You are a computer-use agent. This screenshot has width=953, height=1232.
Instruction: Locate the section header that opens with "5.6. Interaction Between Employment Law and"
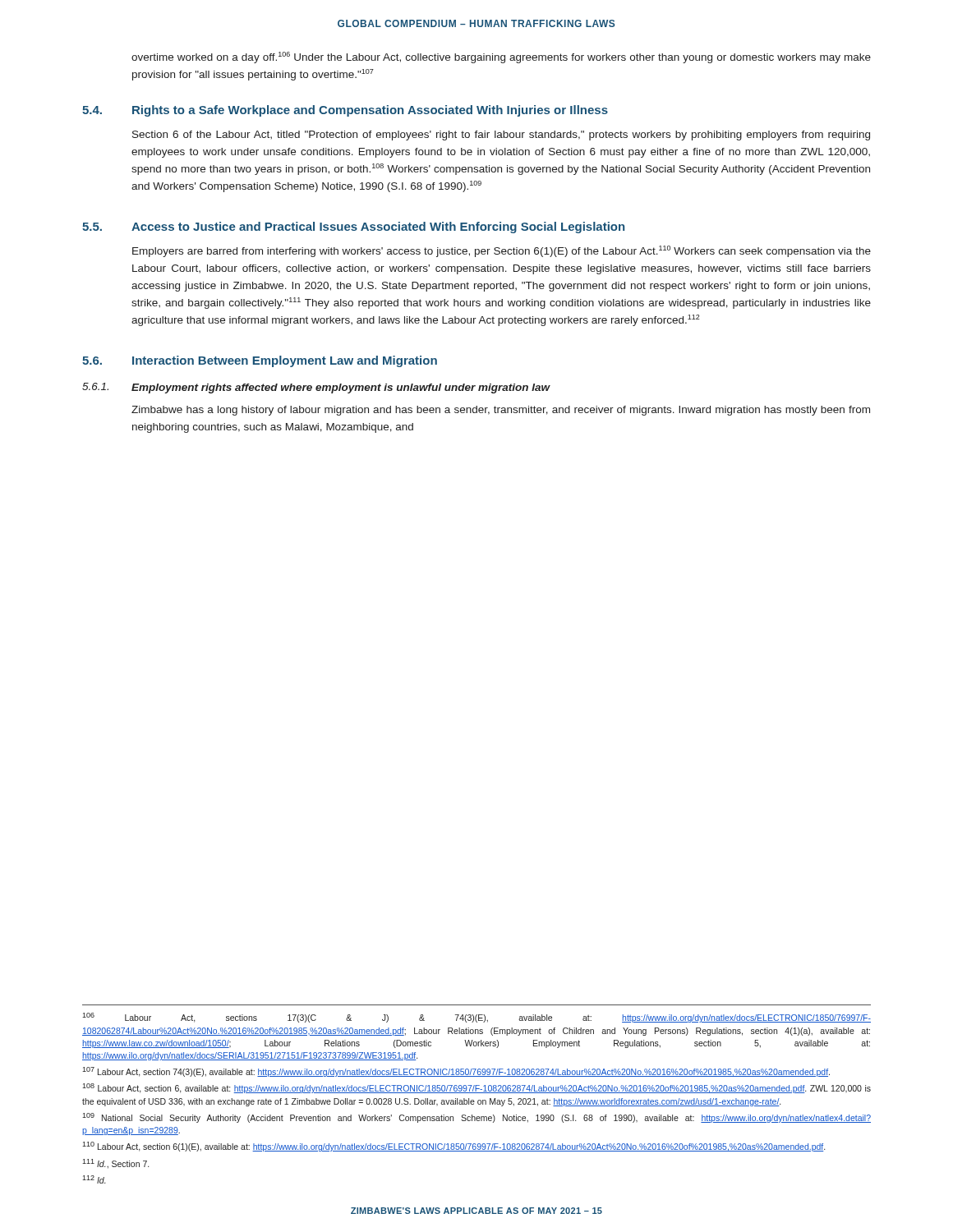point(260,360)
